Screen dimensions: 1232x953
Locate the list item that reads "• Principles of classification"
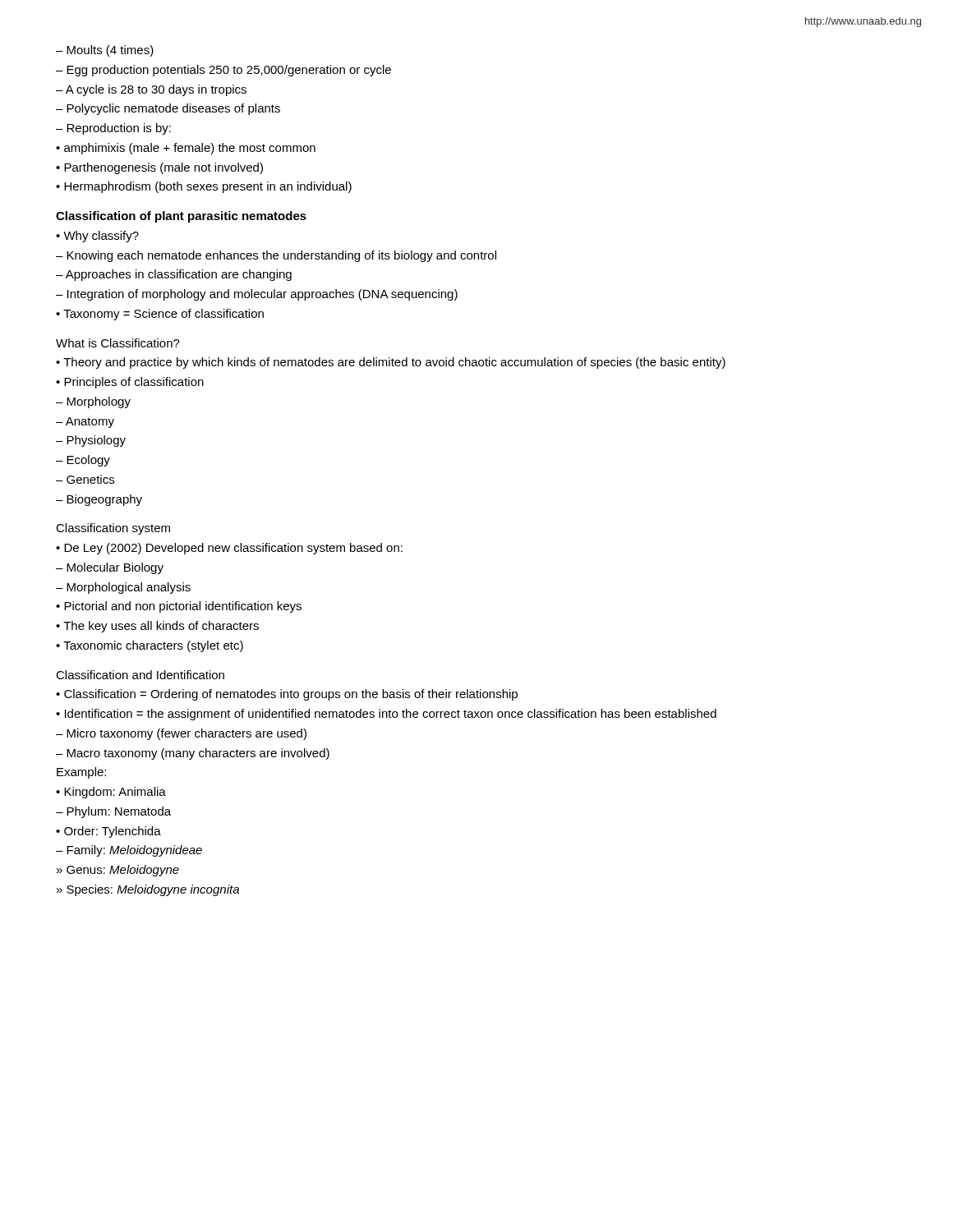pyautogui.click(x=130, y=381)
